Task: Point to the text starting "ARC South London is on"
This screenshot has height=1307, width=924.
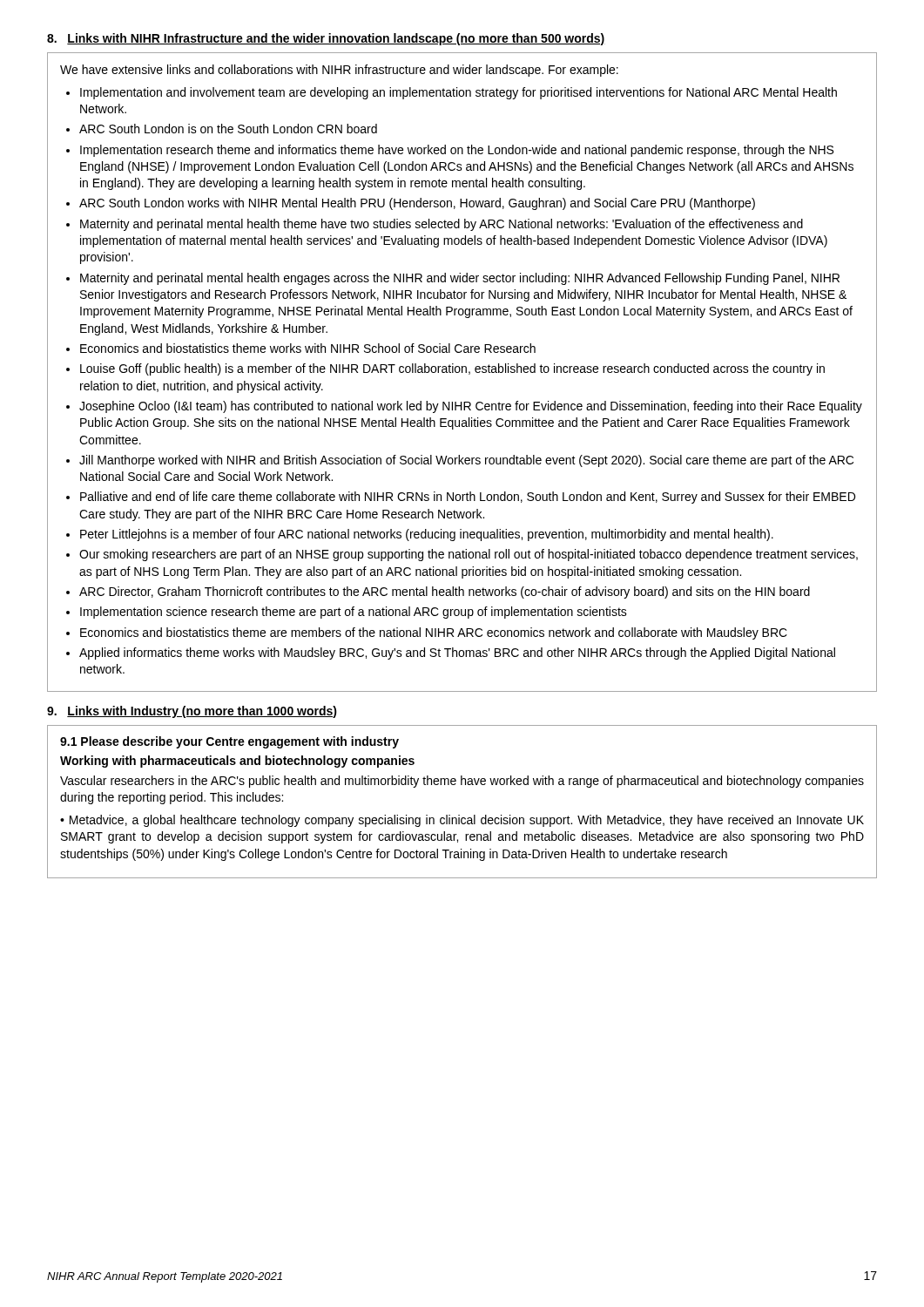Action: (228, 129)
